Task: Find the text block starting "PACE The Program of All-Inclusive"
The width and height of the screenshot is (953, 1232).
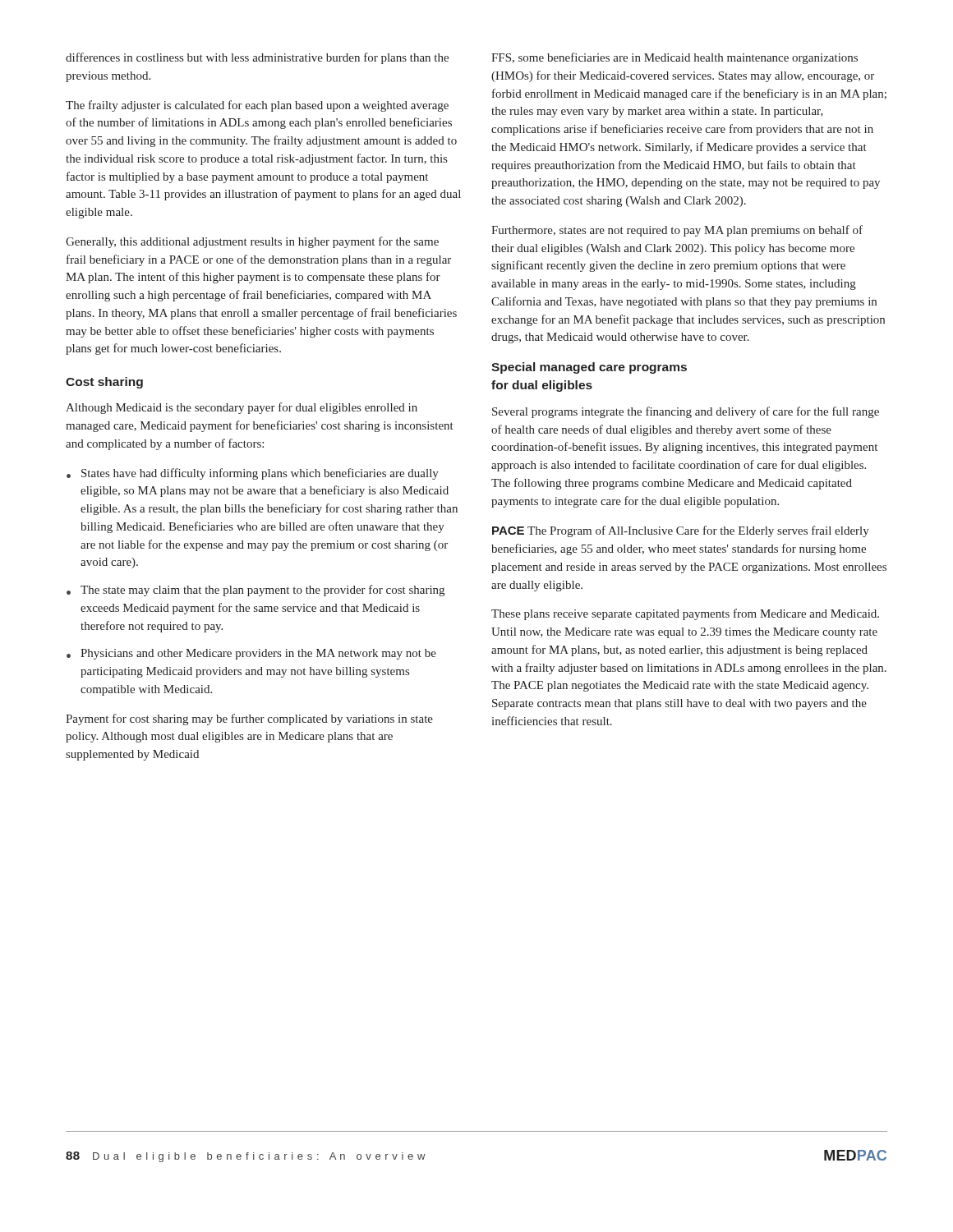Action: [689, 558]
